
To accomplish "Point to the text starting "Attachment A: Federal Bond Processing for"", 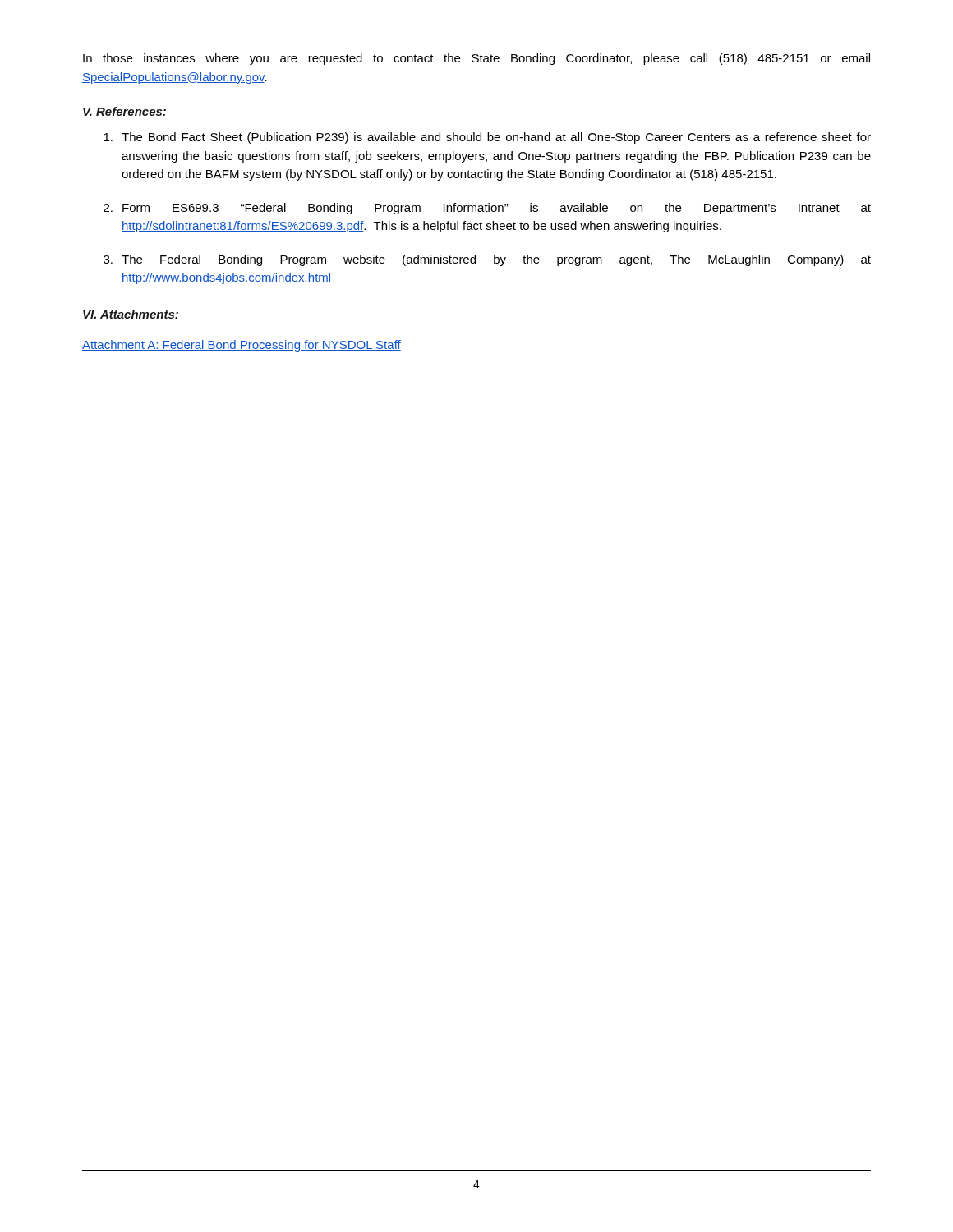I will 241,344.
